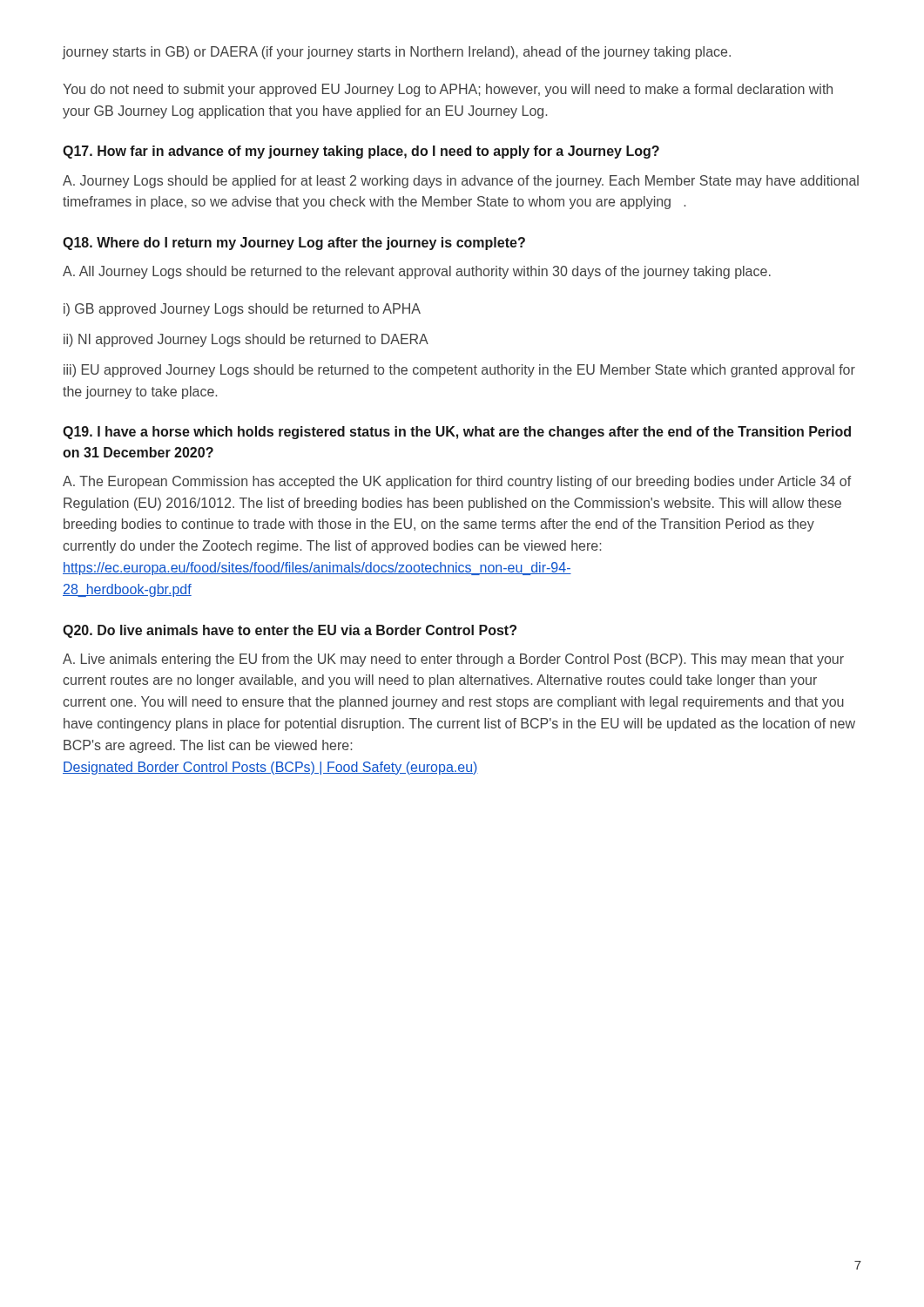The image size is (924, 1307).
Task: Navigate to the text starting "A. Journey Logs should be applied for at"
Action: [x=461, y=191]
